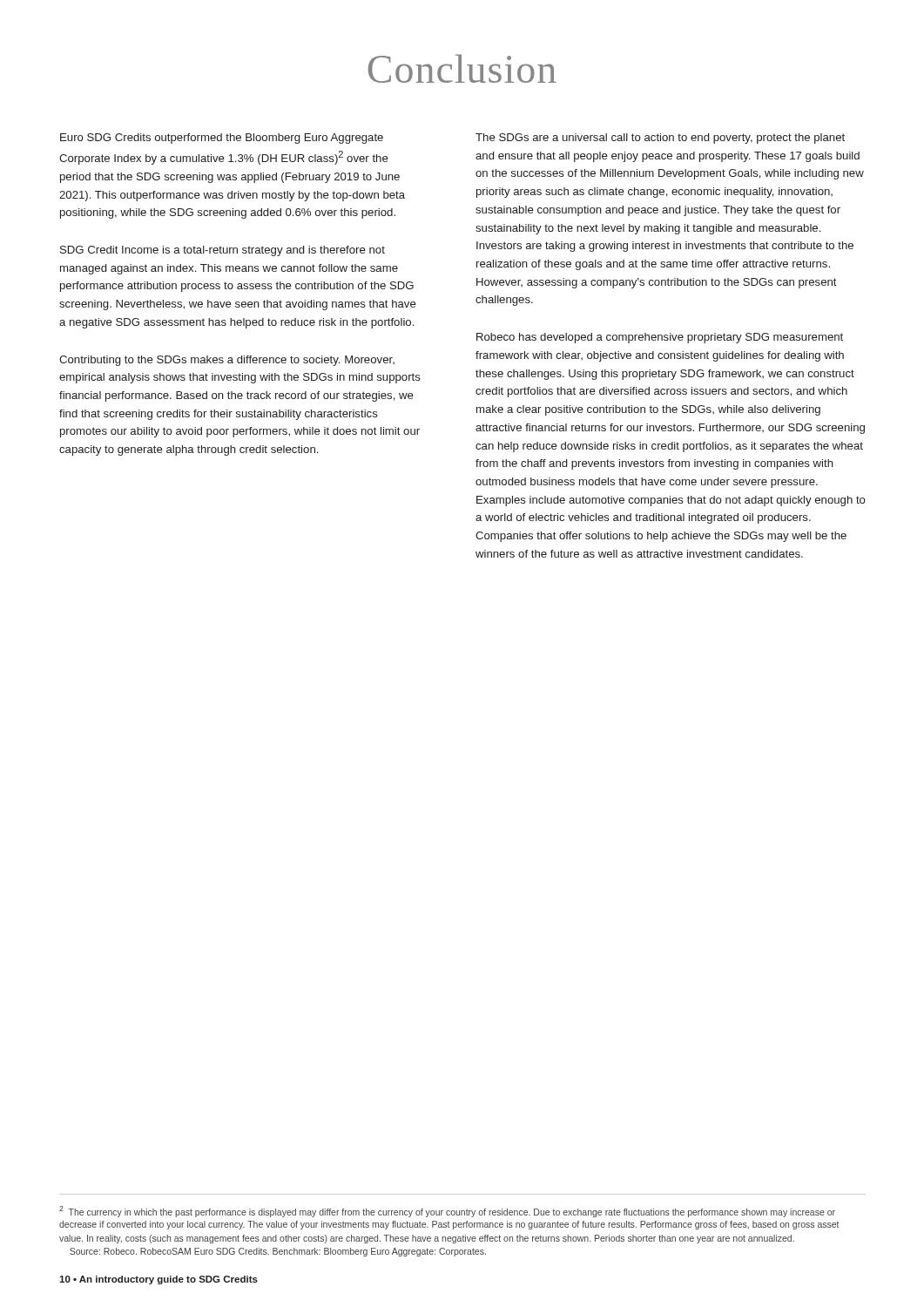Screen dimensions: 1307x924
Task: Select the region starting "SDG Credit Income is a total-return"
Action: coord(238,286)
